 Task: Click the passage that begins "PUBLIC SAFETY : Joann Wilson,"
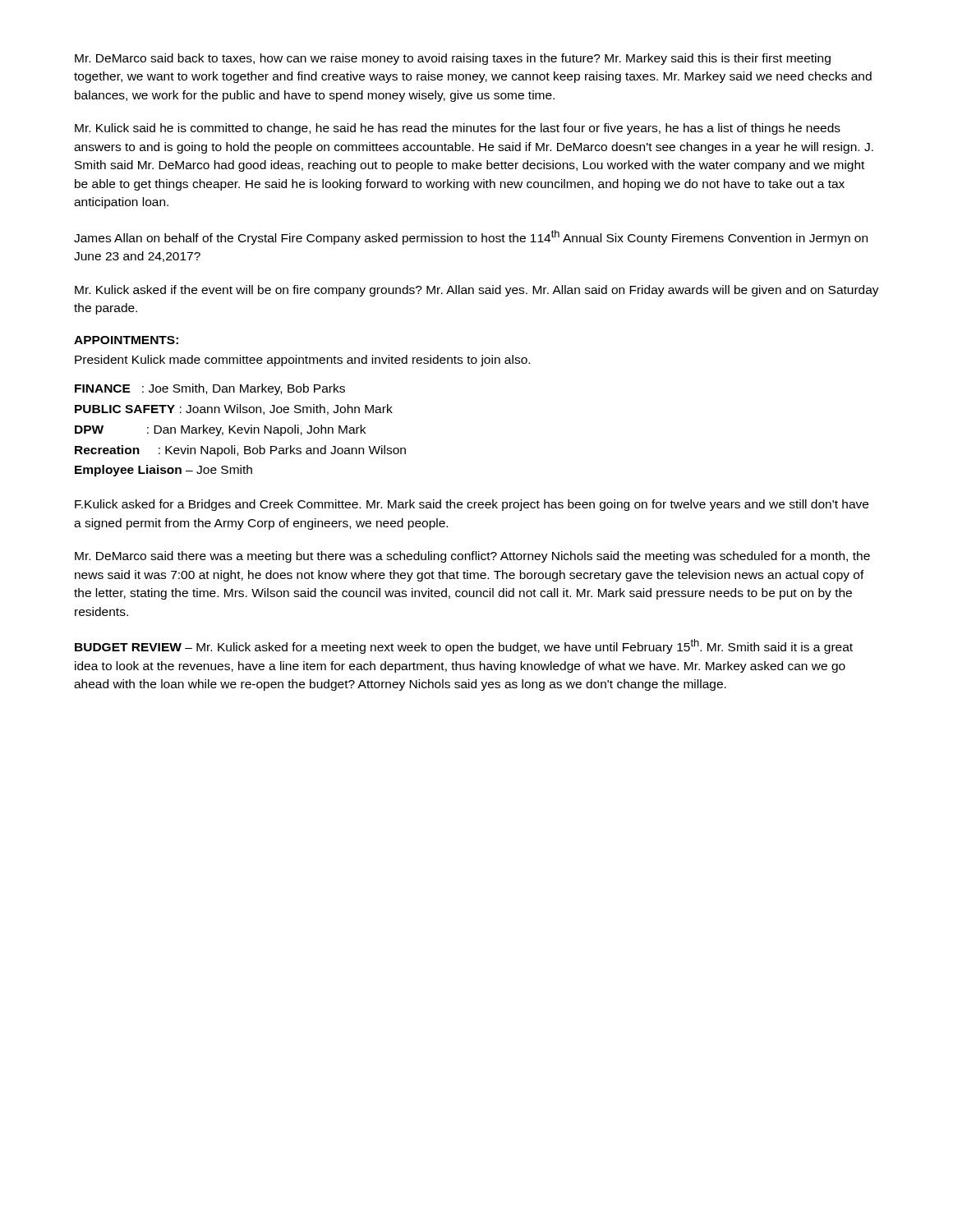(x=233, y=409)
